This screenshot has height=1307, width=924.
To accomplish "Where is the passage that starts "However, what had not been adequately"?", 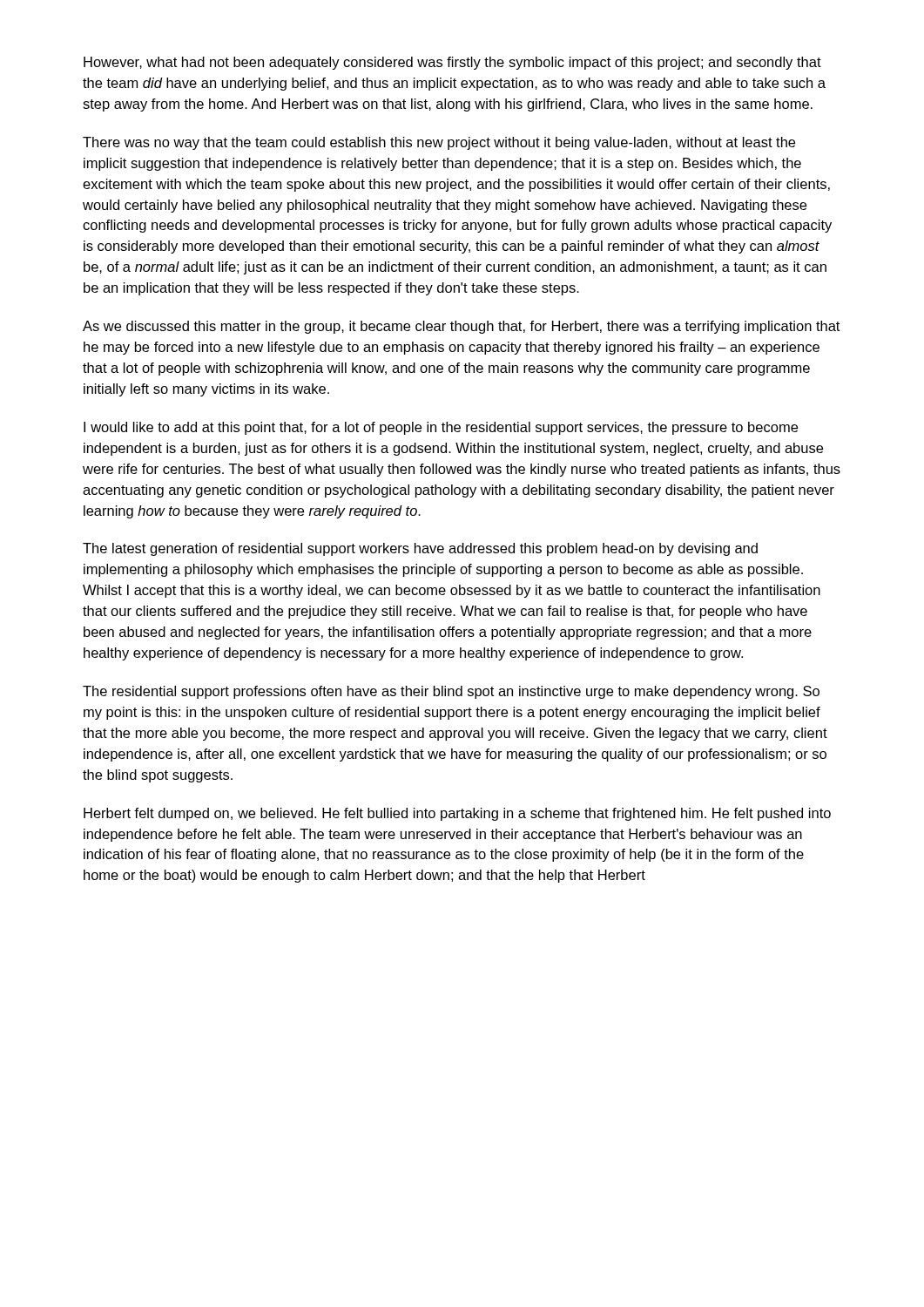I will (454, 83).
